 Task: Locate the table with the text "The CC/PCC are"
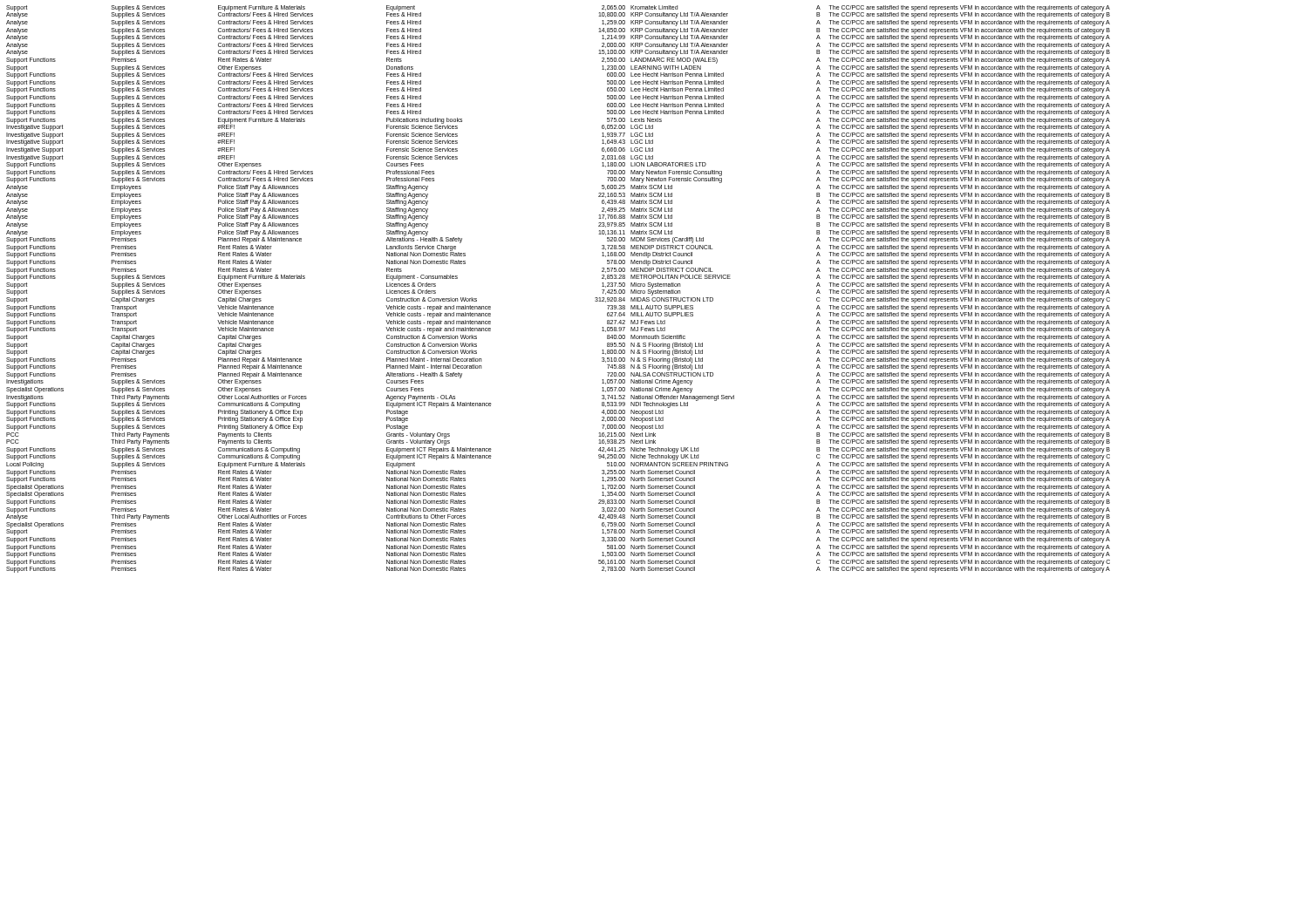point(654,288)
